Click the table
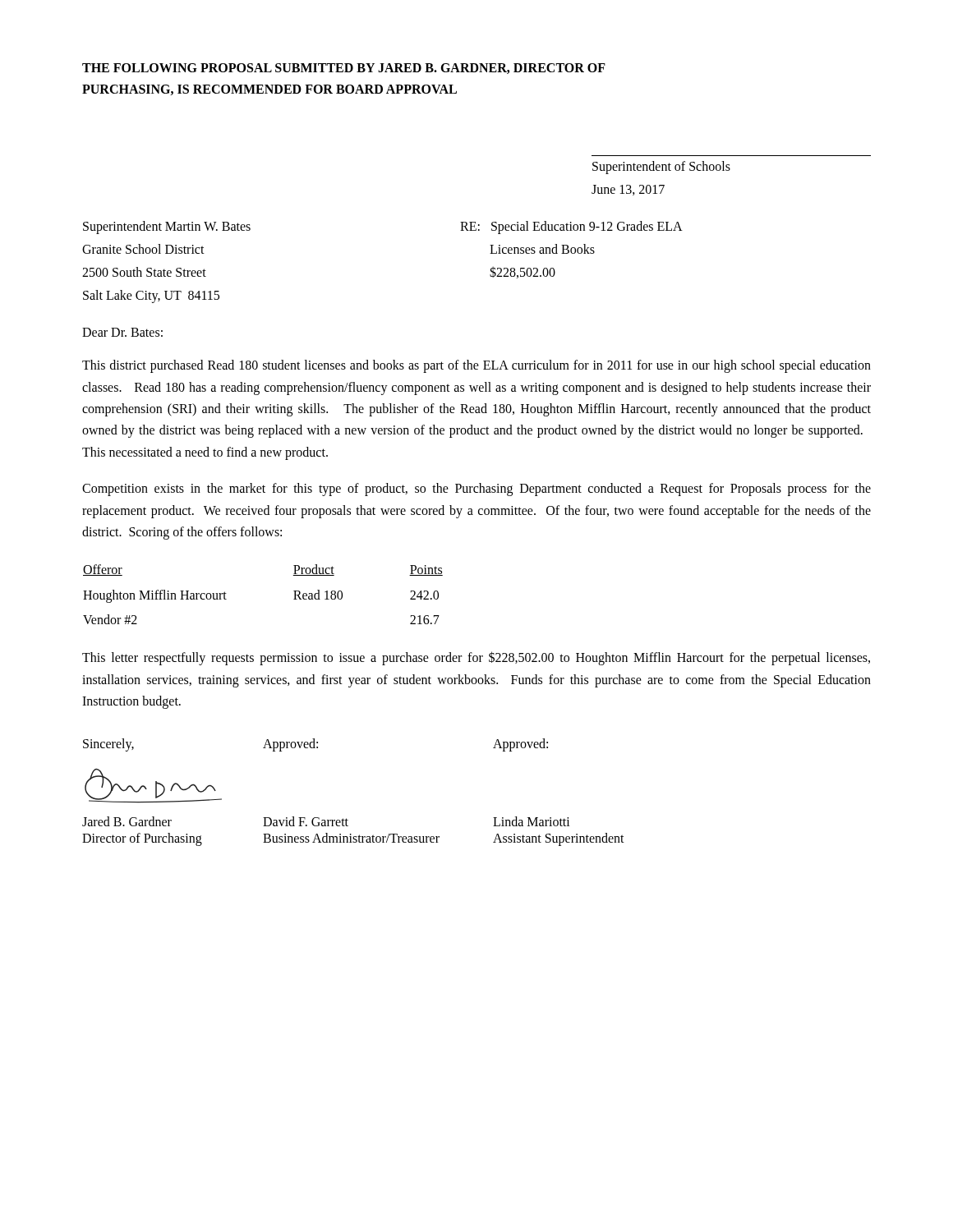Screen dimensions: 1232x953 click(x=476, y=595)
